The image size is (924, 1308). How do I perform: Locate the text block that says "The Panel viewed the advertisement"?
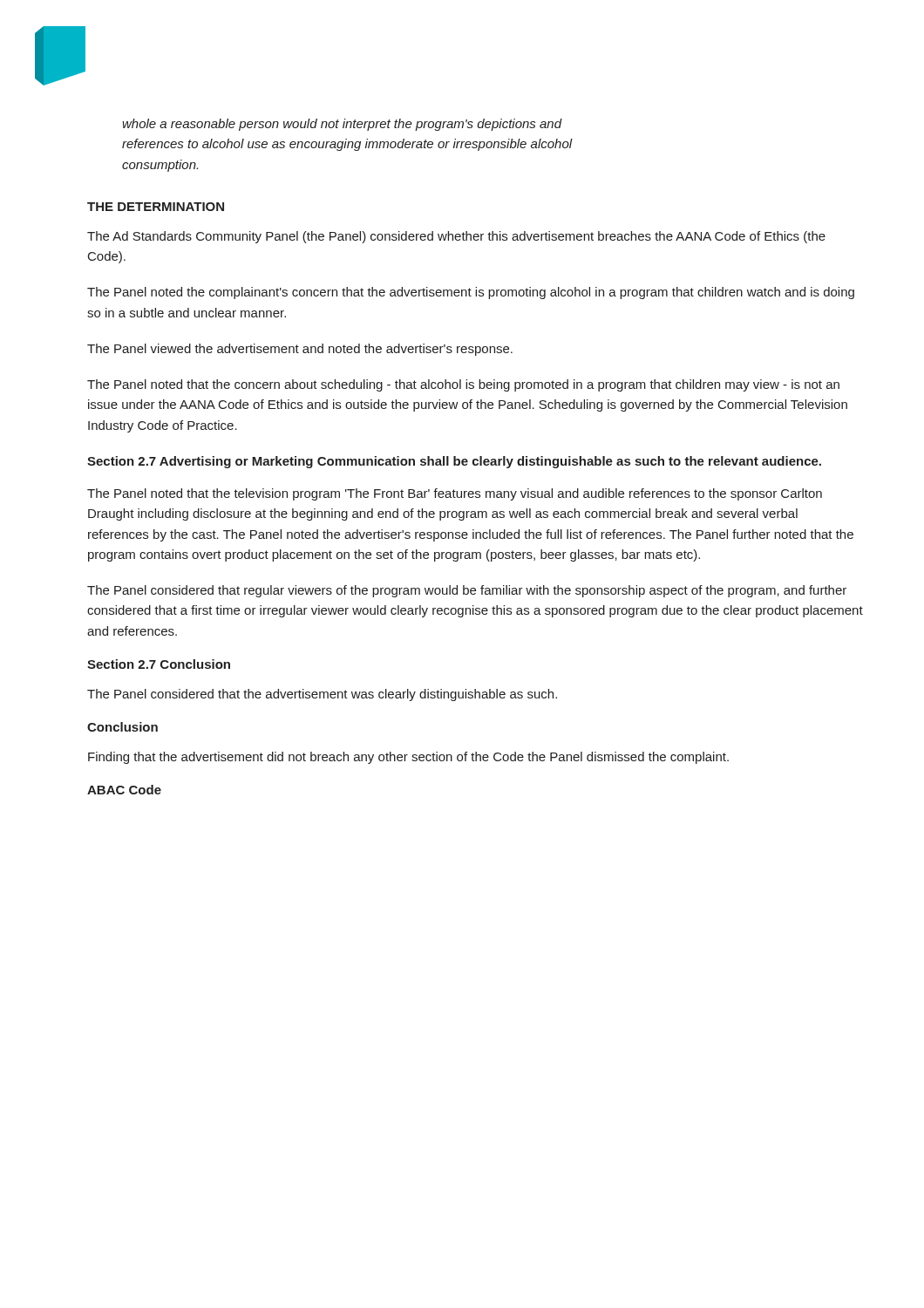pyautogui.click(x=300, y=348)
